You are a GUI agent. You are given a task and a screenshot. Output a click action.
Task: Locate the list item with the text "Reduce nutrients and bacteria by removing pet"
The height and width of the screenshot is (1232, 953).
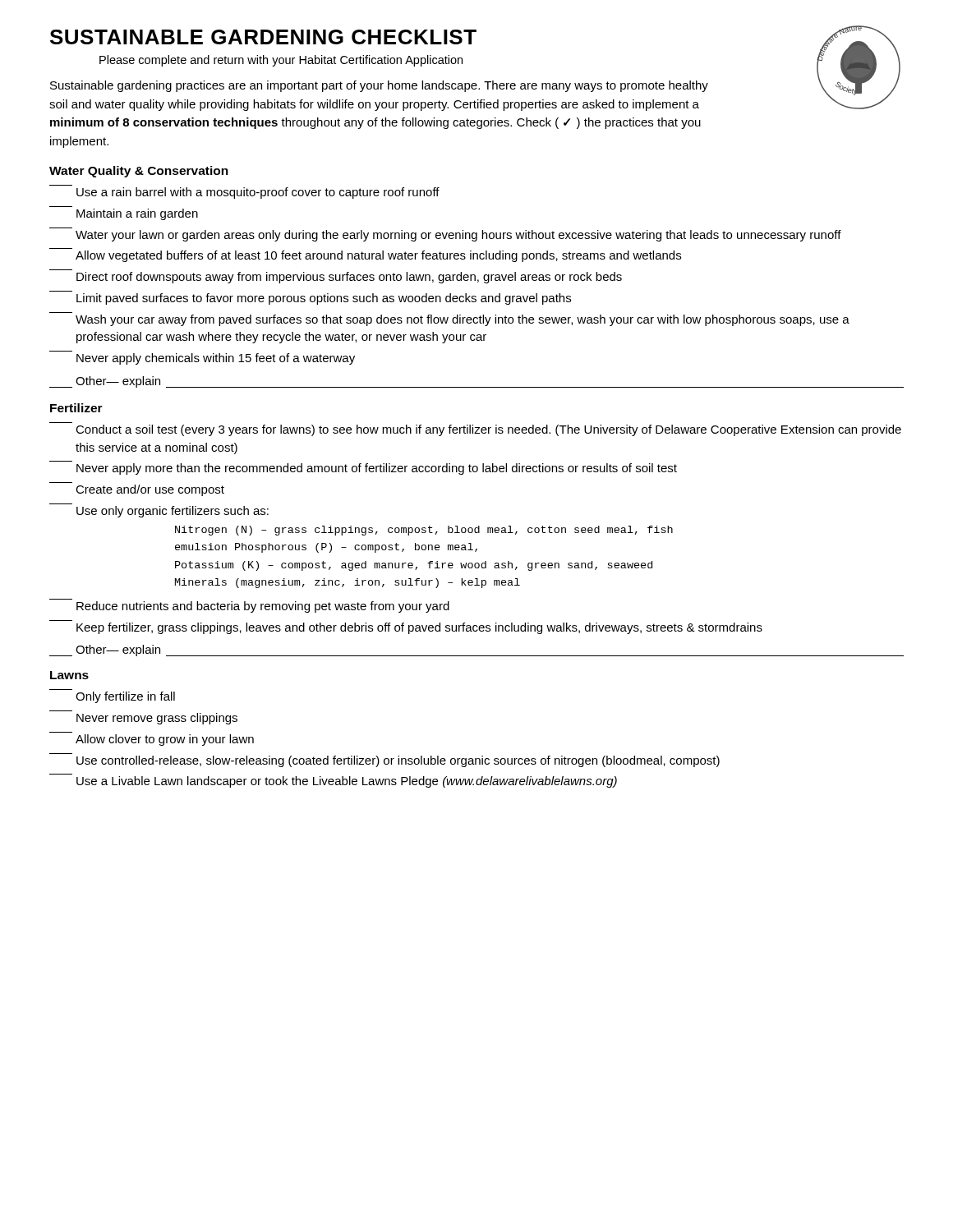(x=263, y=607)
